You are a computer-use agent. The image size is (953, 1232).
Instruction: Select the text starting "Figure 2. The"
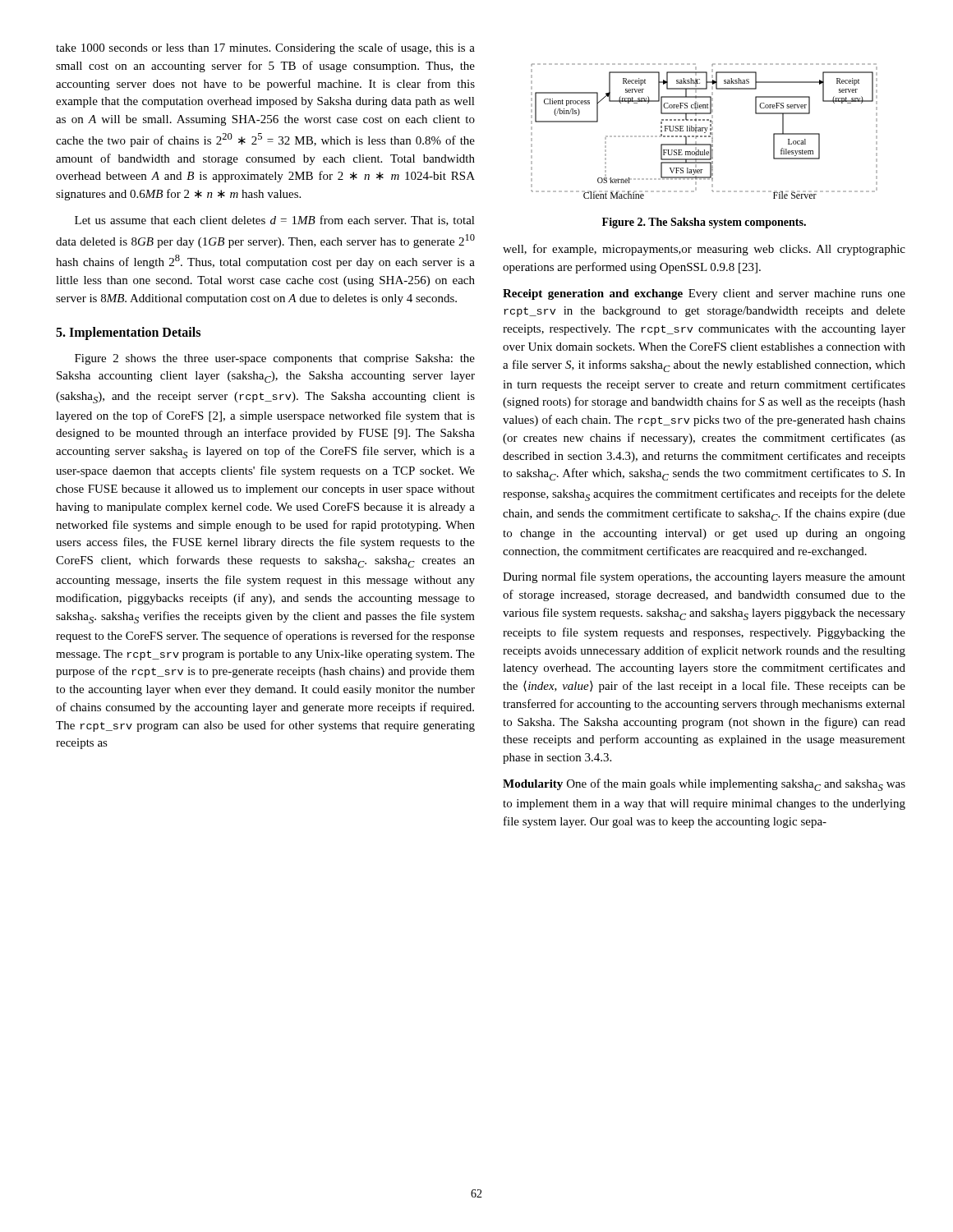704,222
